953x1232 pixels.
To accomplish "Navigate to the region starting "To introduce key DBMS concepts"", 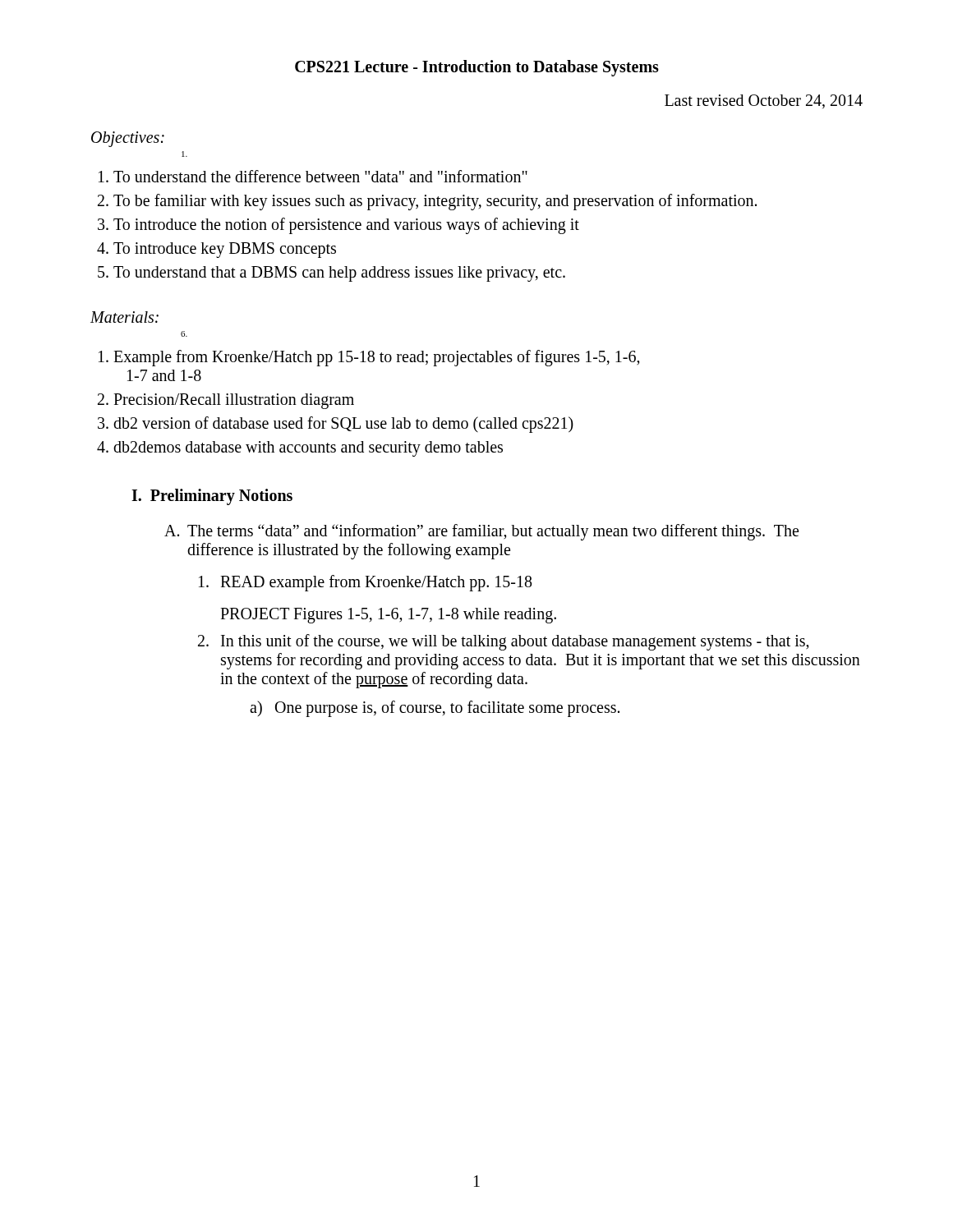I will [216, 250].
